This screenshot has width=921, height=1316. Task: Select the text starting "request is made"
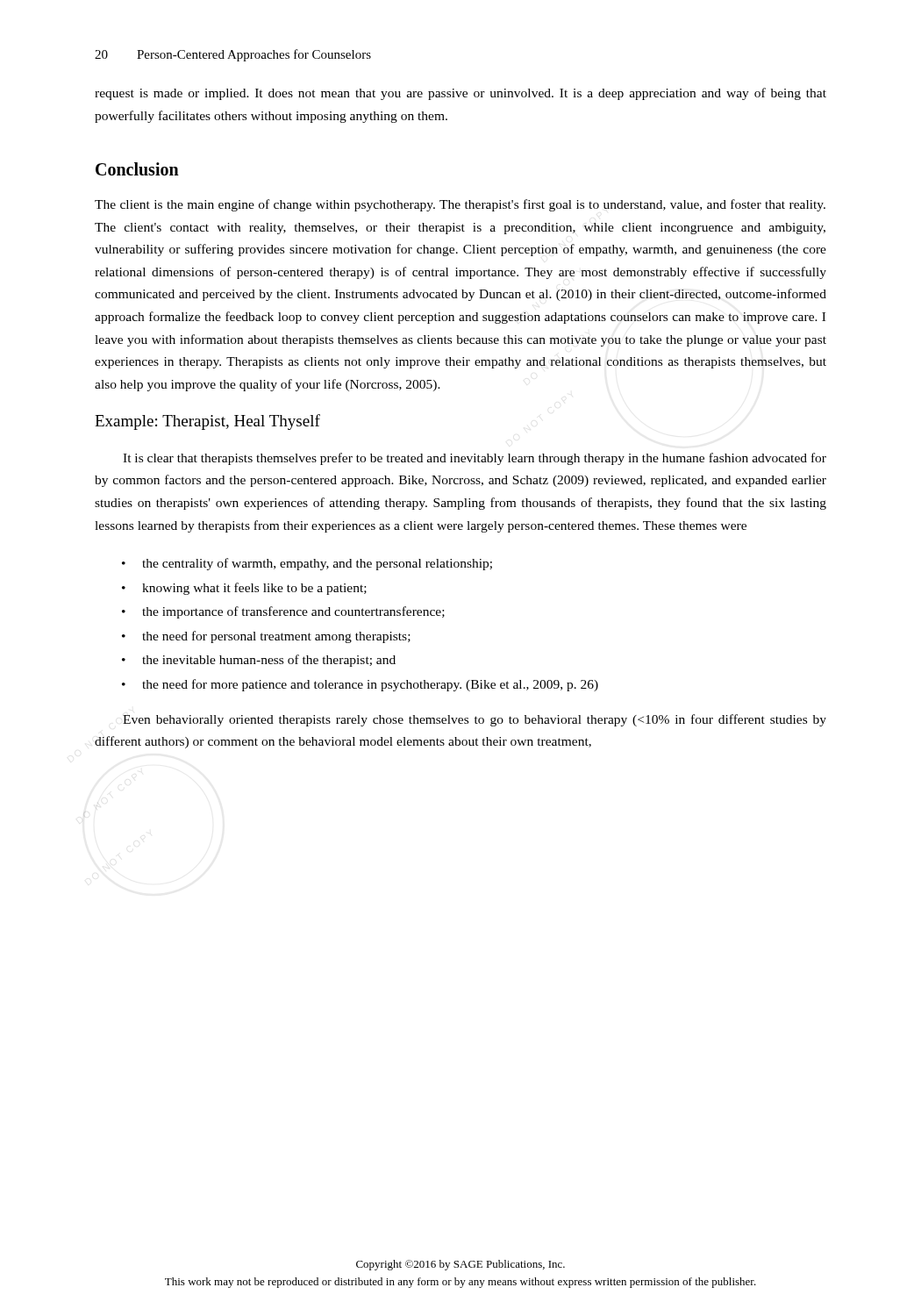tap(460, 104)
